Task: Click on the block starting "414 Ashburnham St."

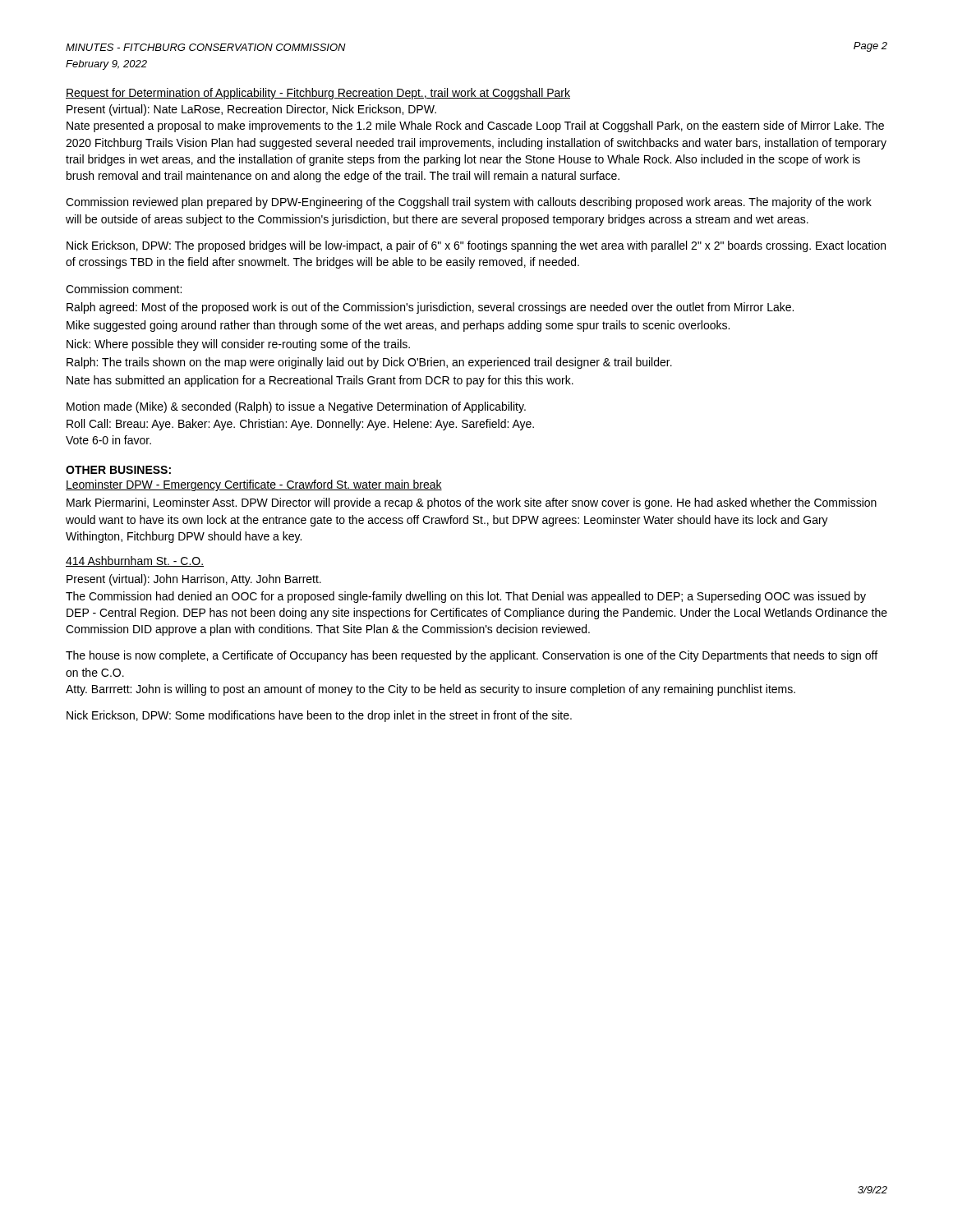Action: pos(135,561)
